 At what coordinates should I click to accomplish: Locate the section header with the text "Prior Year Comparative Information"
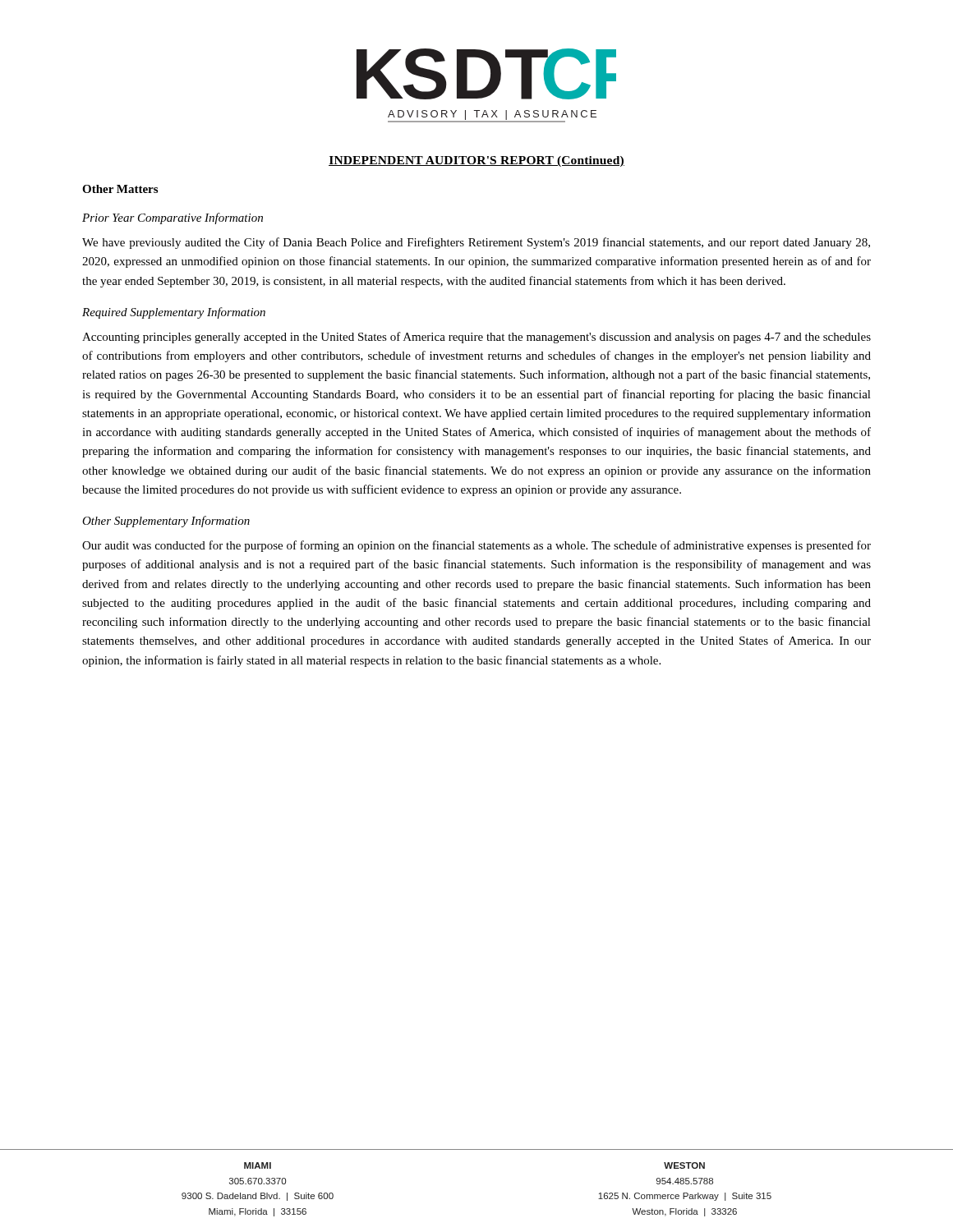[x=173, y=218]
